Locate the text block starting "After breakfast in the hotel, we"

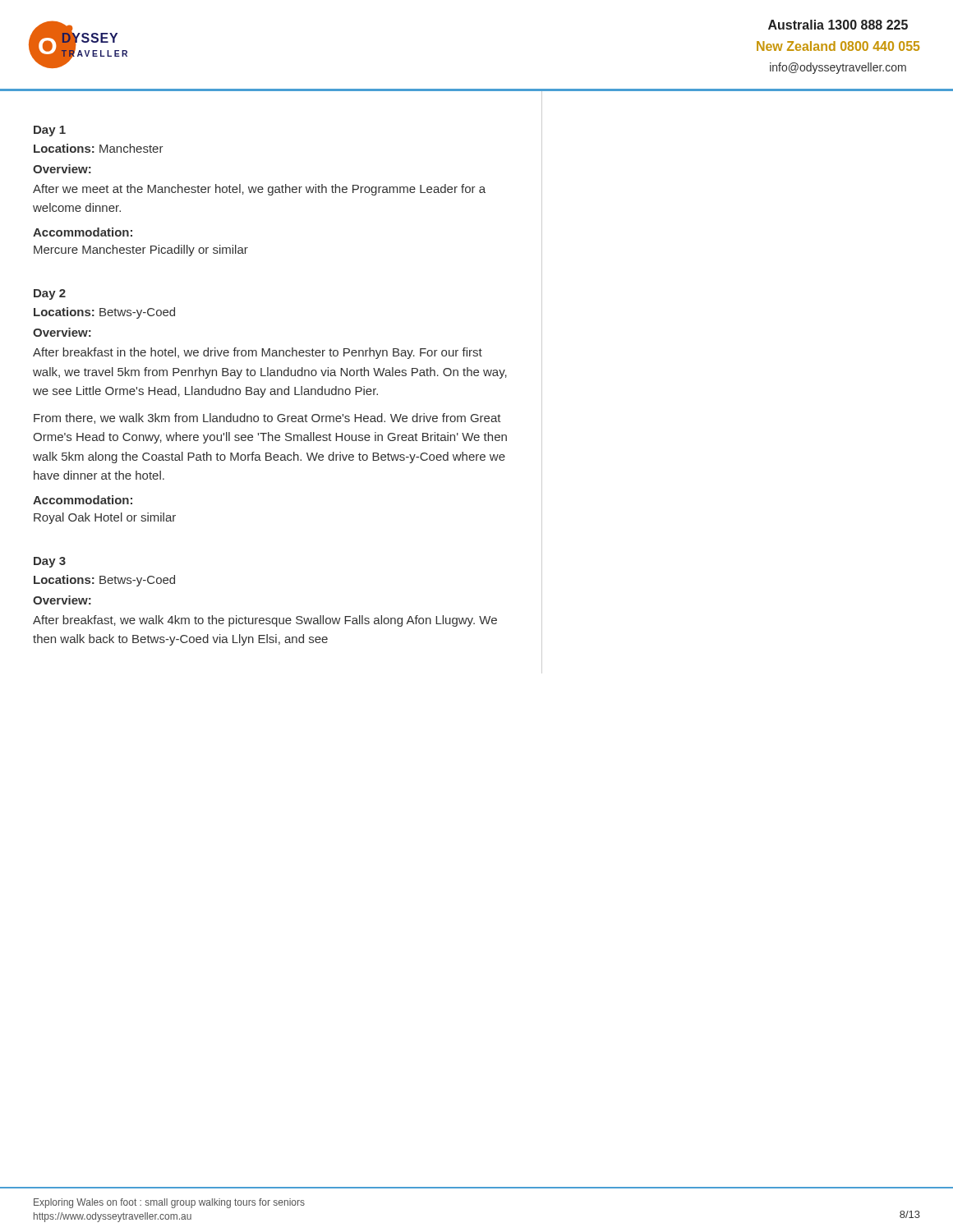pyautogui.click(x=270, y=371)
